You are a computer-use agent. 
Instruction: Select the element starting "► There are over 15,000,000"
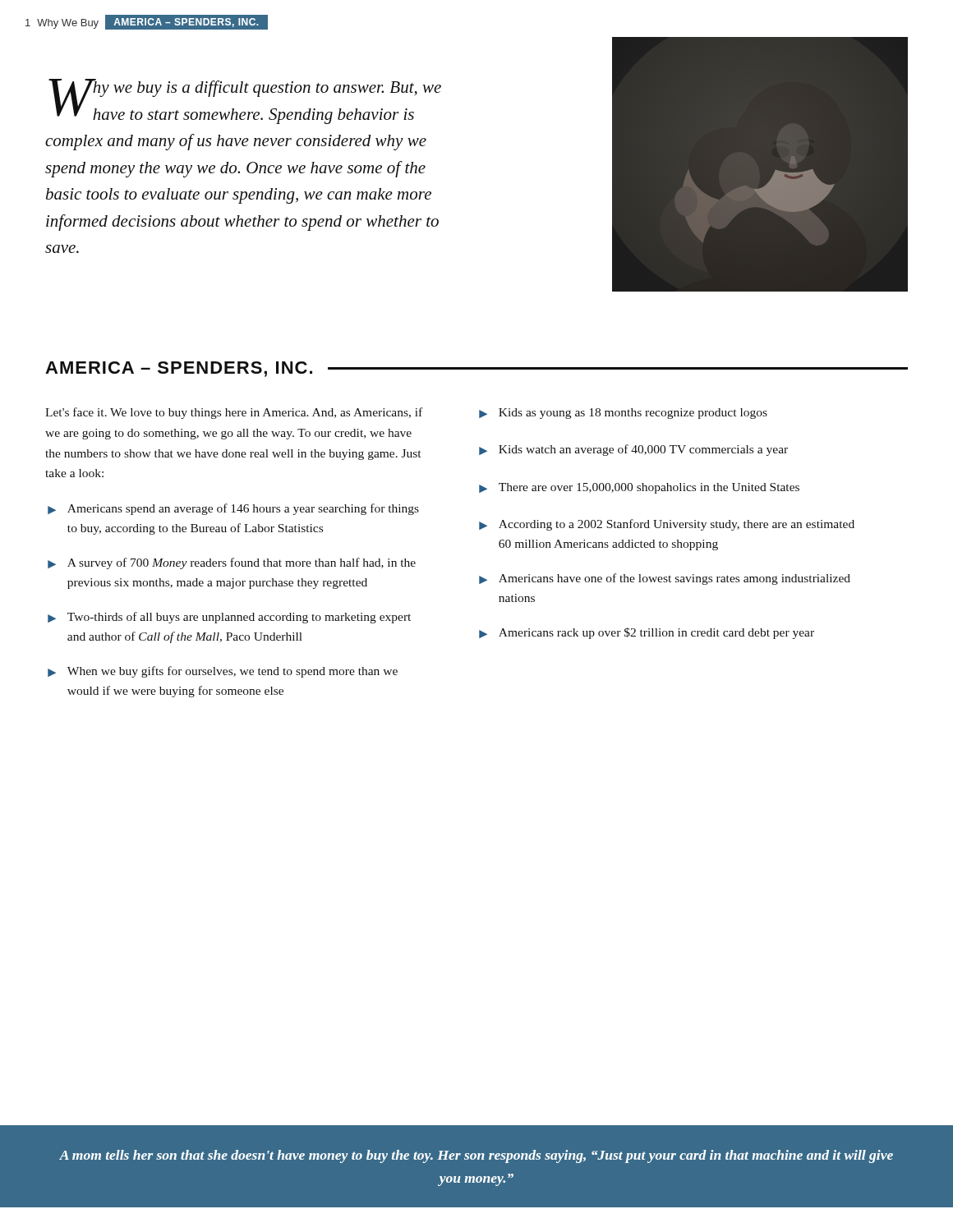pyautogui.click(x=638, y=488)
